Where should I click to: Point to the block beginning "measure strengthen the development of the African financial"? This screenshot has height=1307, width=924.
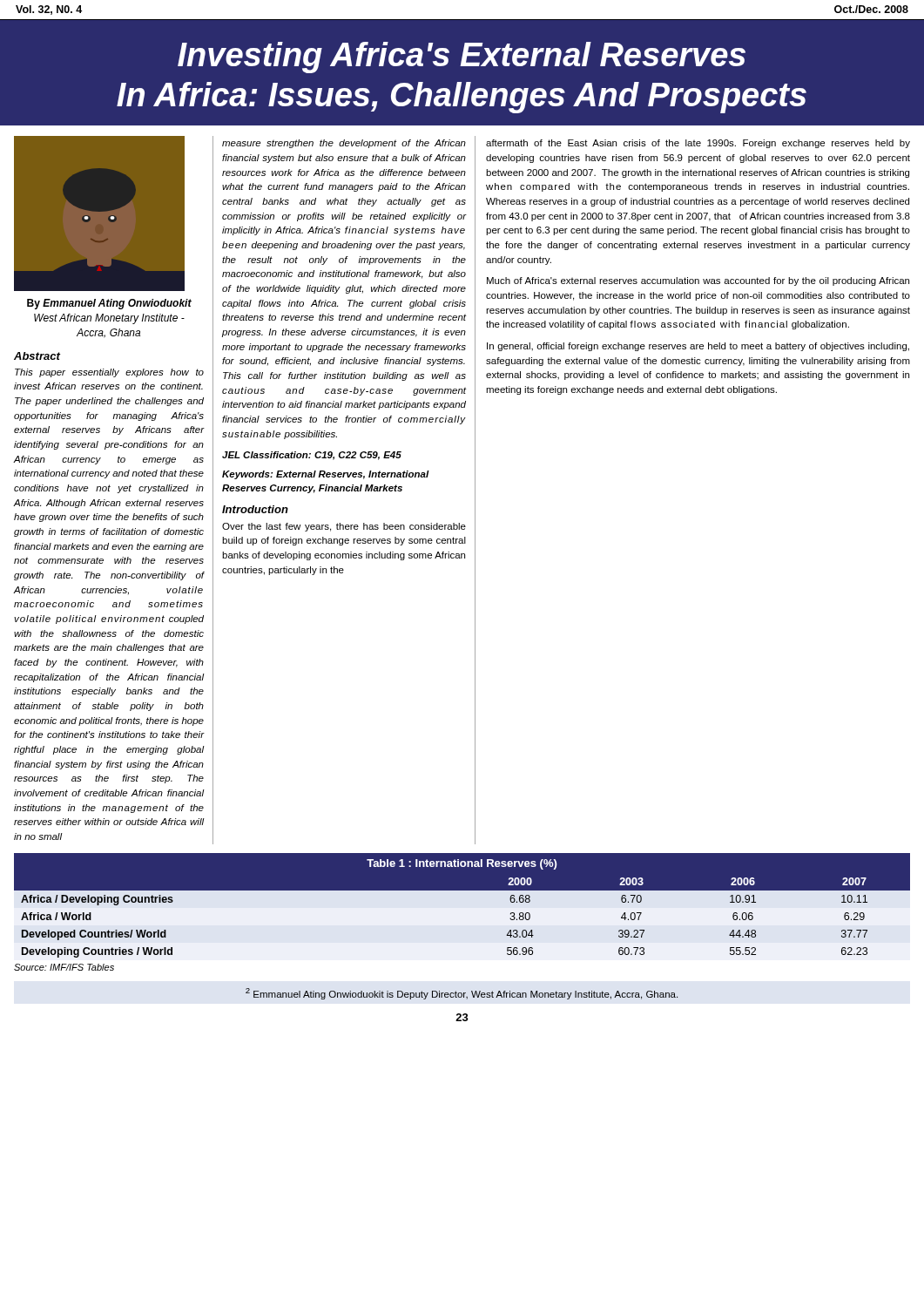pyautogui.click(x=344, y=288)
